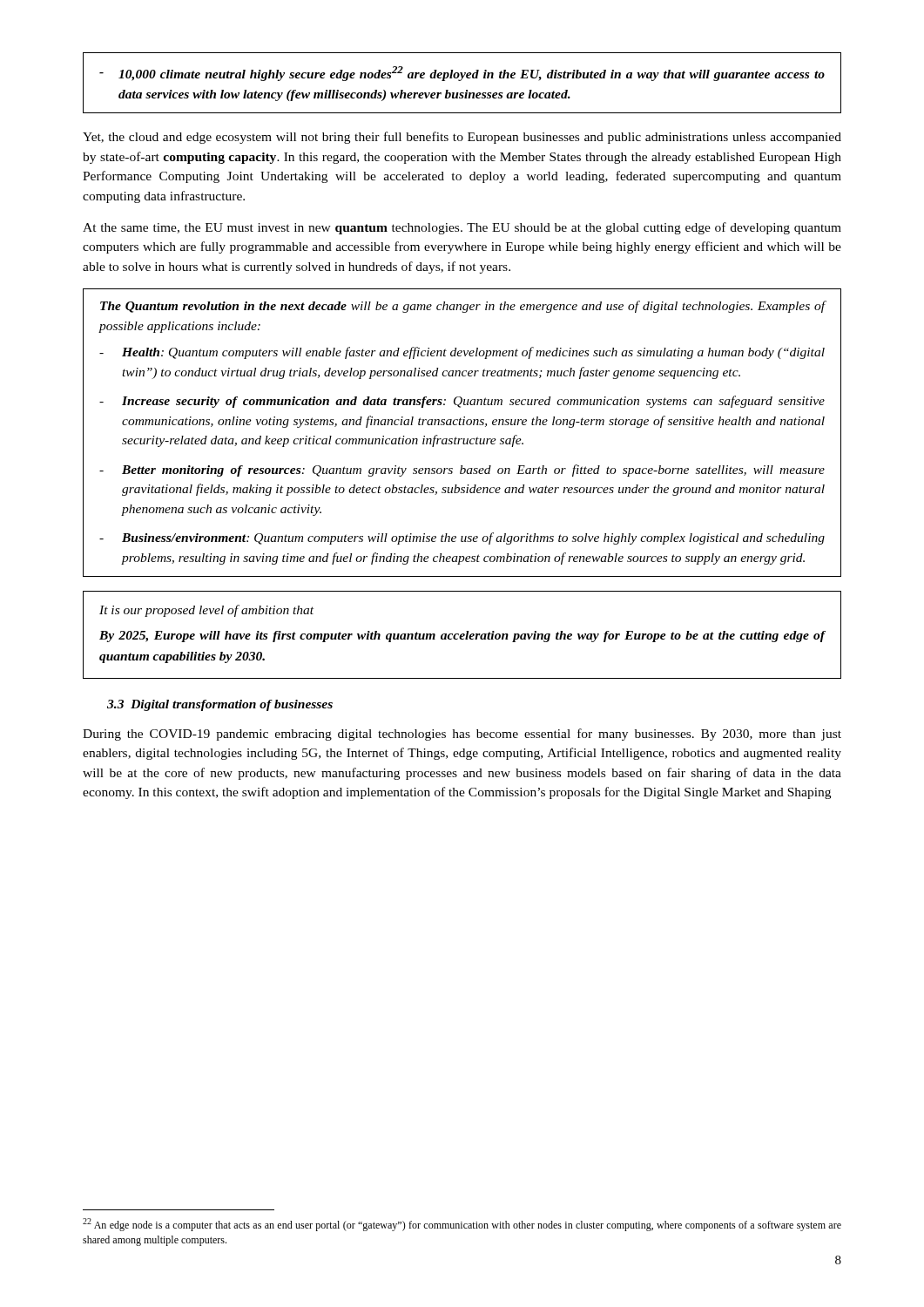Locate the element starting "22 An edge node is"
Image resolution: width=924 pixels, height=1307 pixels.
[462, 1232]
